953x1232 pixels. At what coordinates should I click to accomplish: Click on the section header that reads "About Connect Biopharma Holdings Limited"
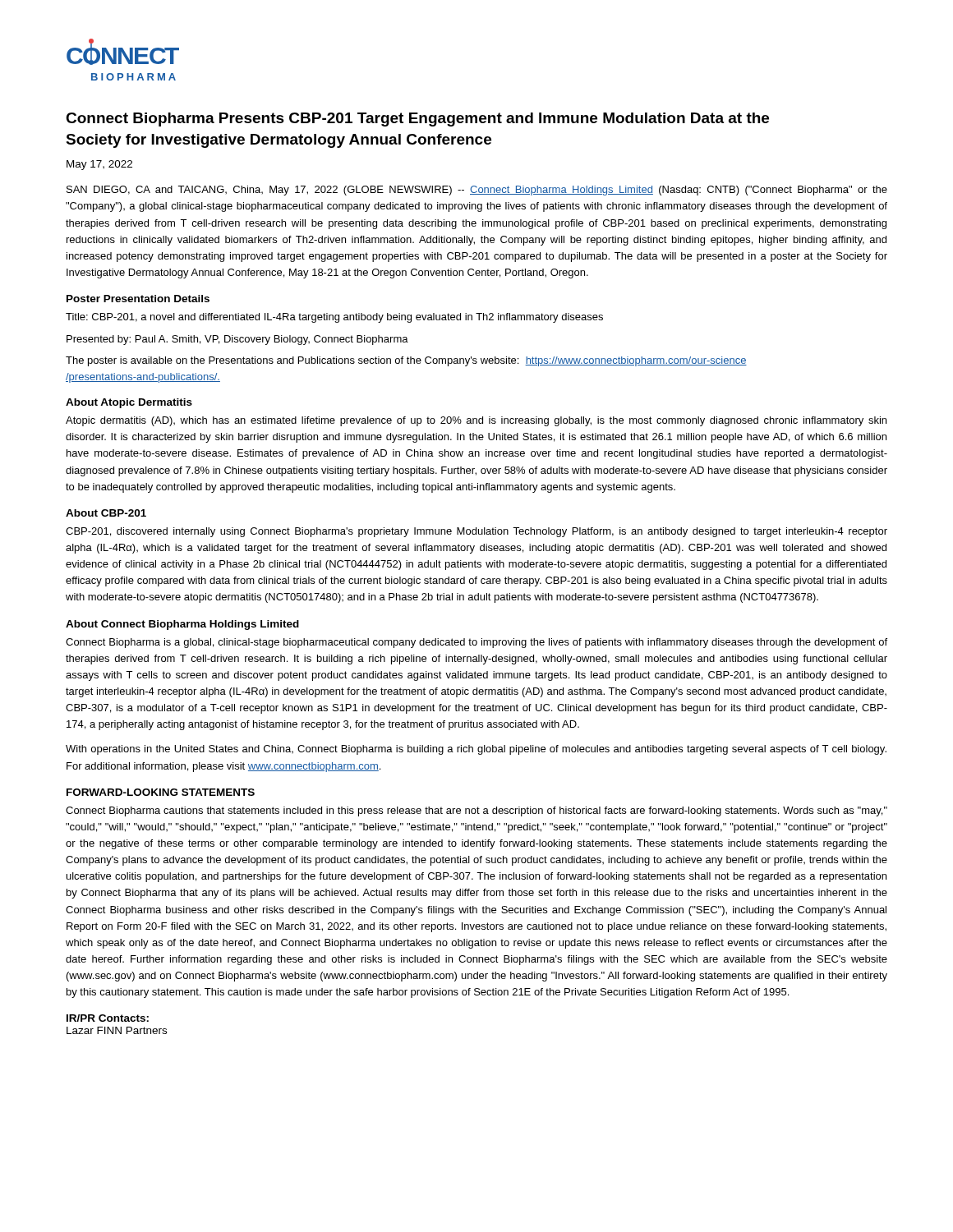[x=182, y=623]
